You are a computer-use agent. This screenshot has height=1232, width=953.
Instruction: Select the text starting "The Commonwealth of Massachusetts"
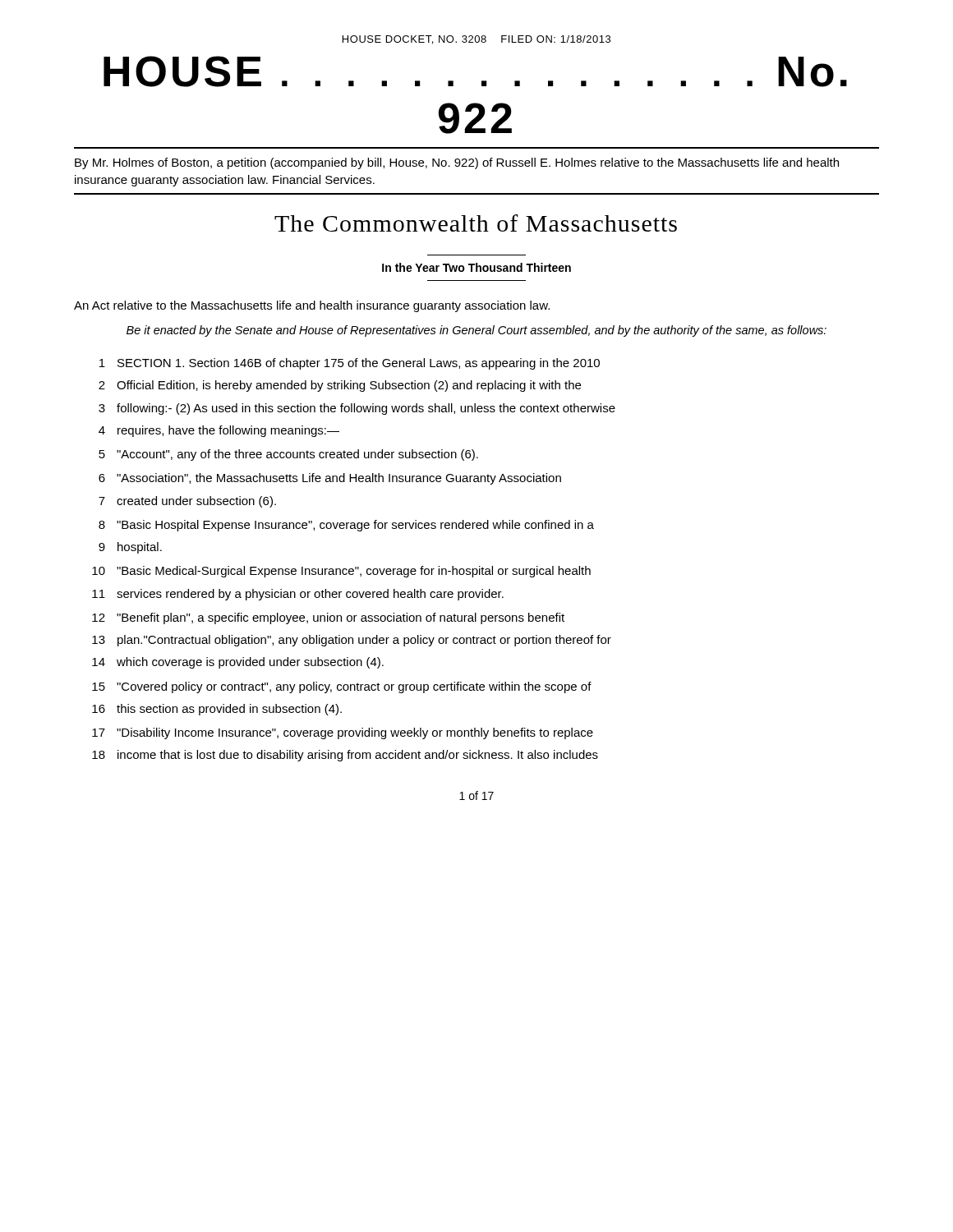tap(476, 223)
